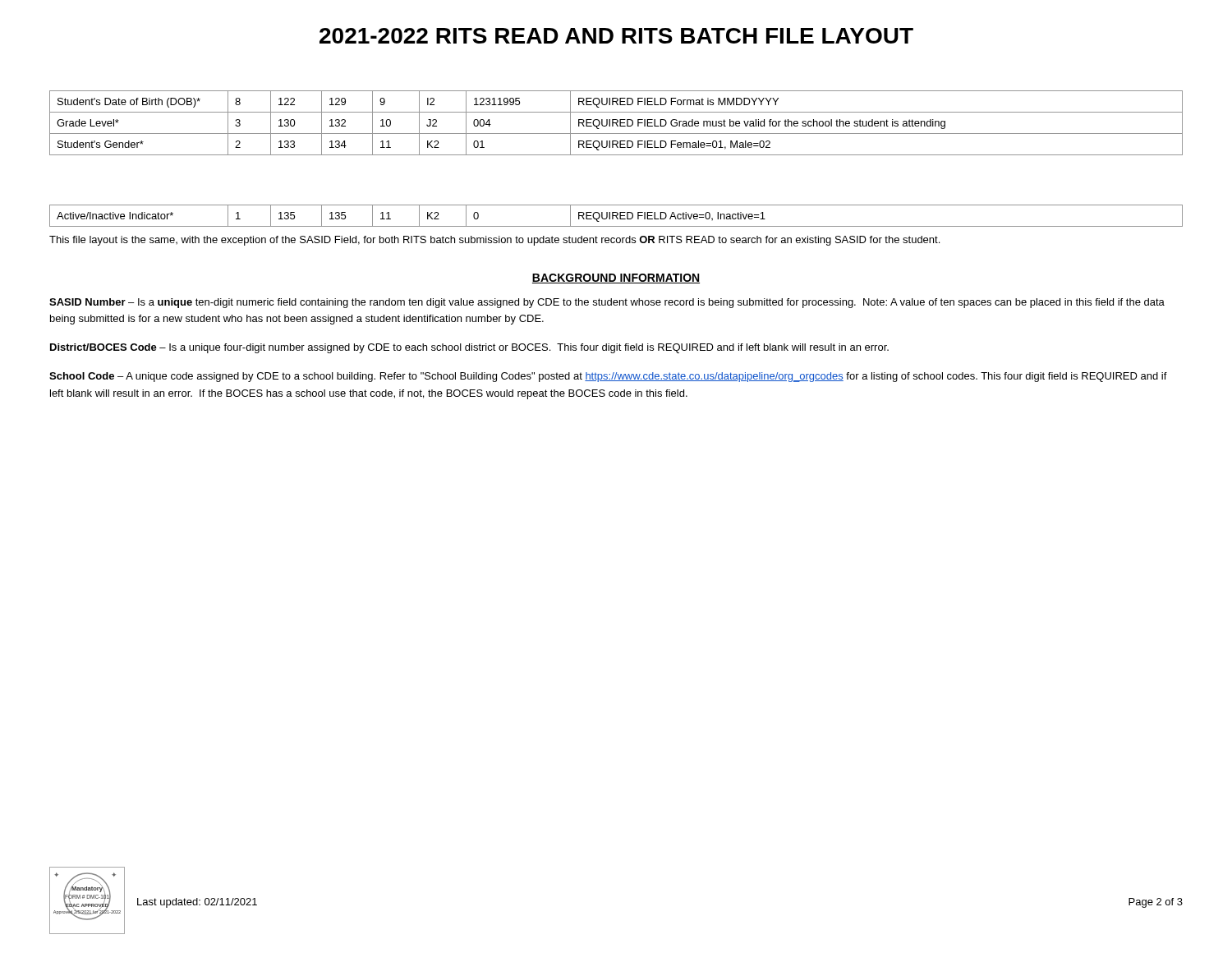Viewport: 1232px width, 953px height.
Task: Find the text block starting "SASID Number –"
Action: 616,311
